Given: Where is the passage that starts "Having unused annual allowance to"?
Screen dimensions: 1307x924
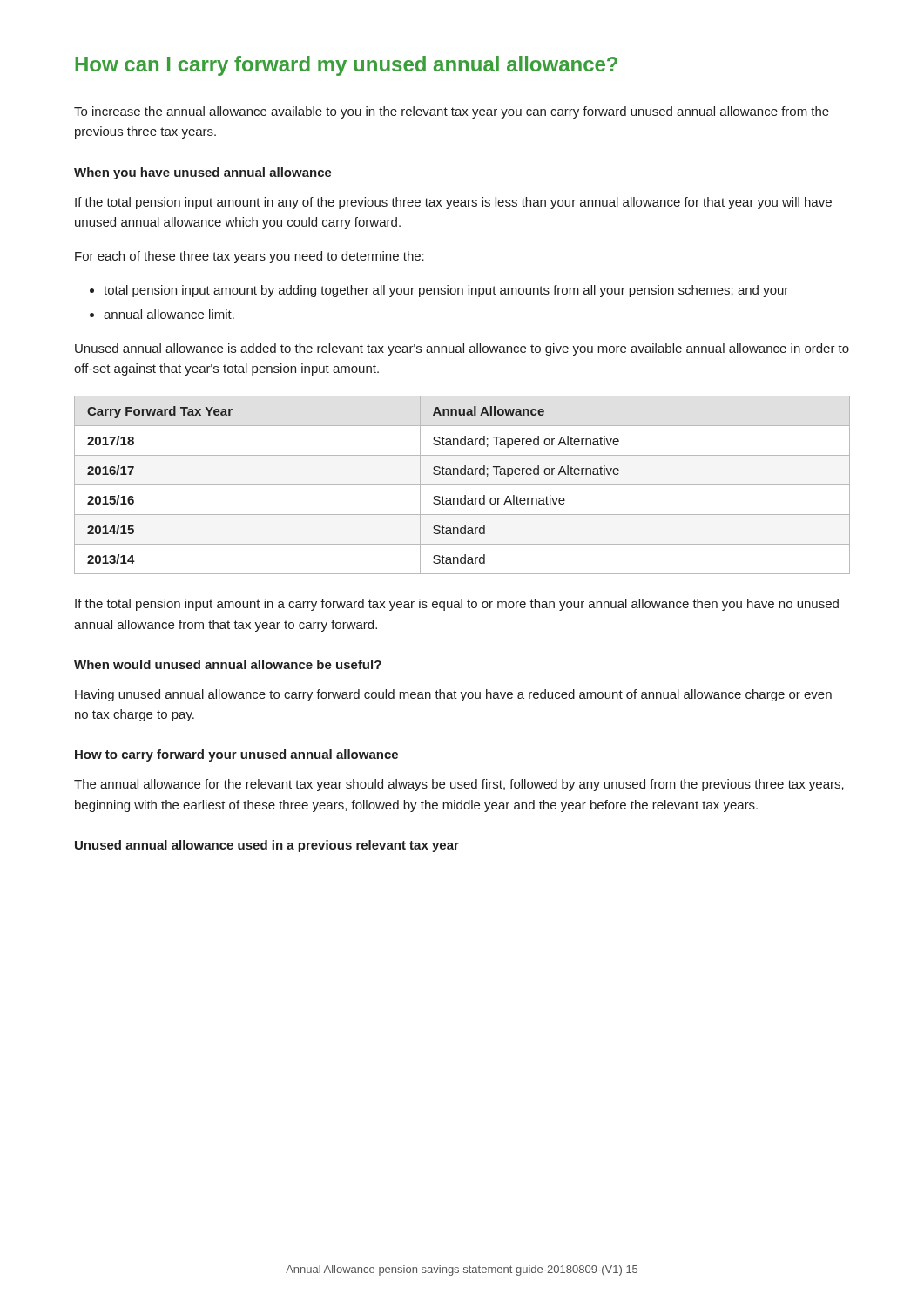Looking at the screenshot, I should [453, 704].
